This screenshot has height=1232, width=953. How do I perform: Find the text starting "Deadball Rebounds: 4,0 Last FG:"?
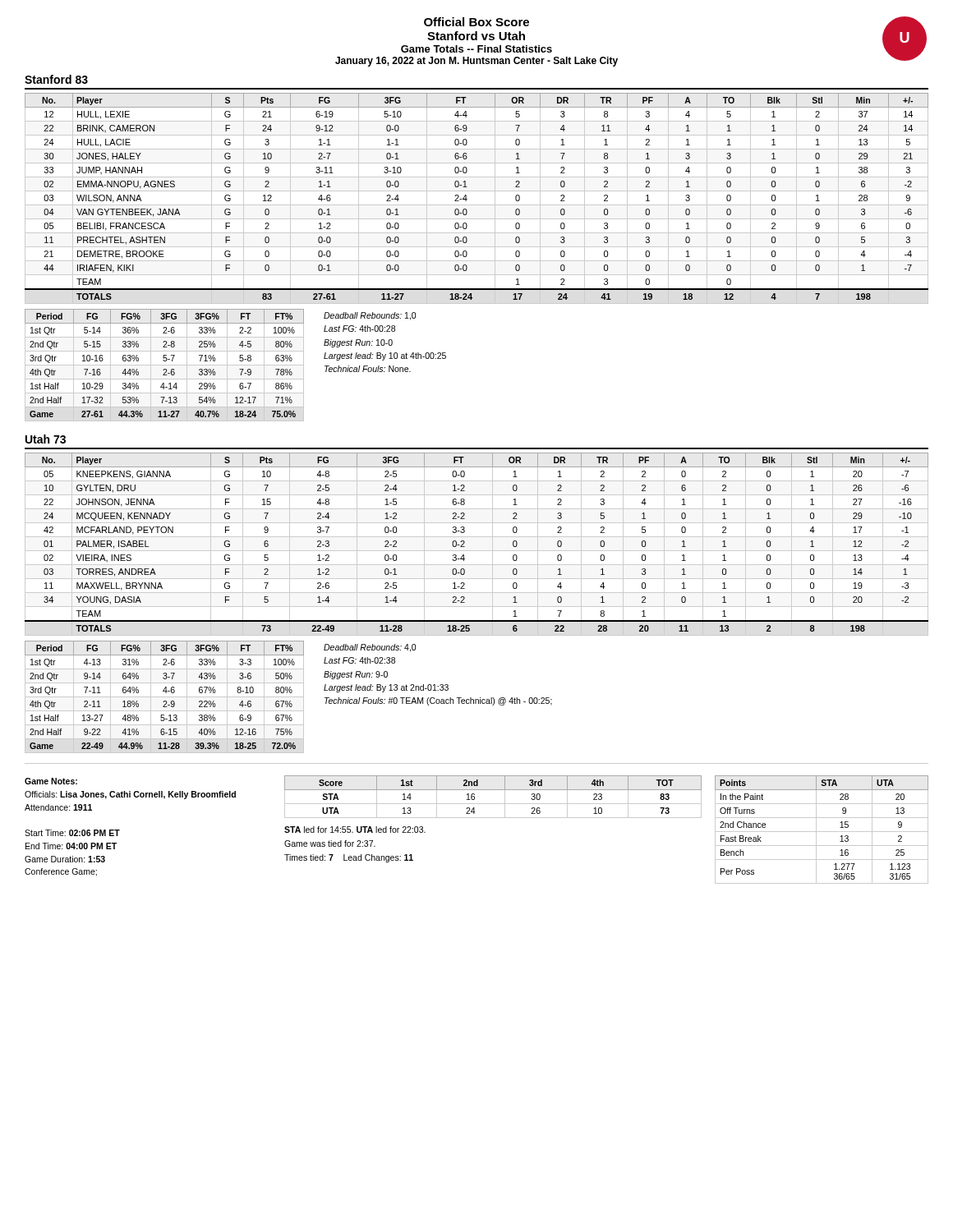pyautogui.click(x=438, y=674)
